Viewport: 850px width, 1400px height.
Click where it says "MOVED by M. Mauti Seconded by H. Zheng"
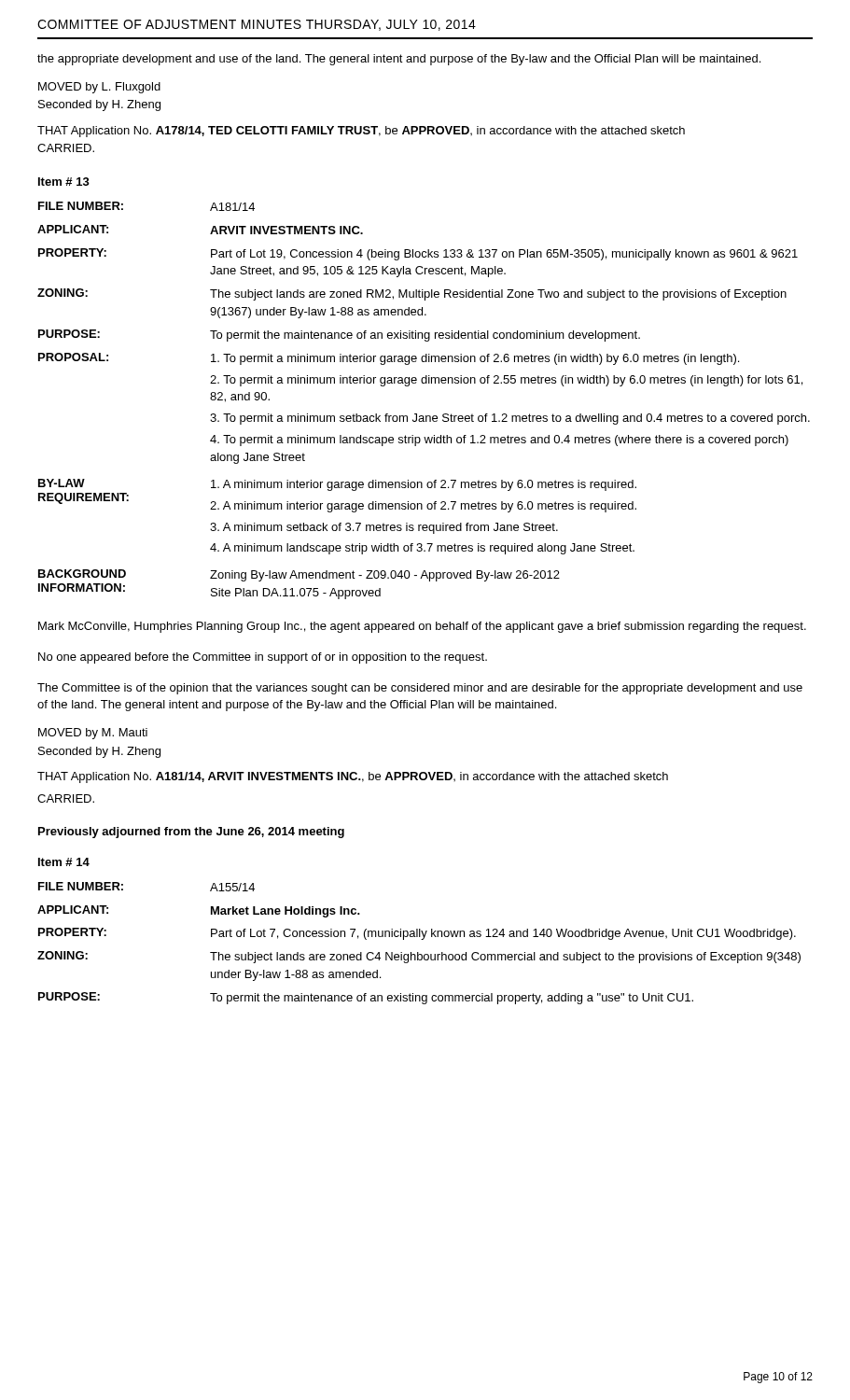(x=99, y=742)
